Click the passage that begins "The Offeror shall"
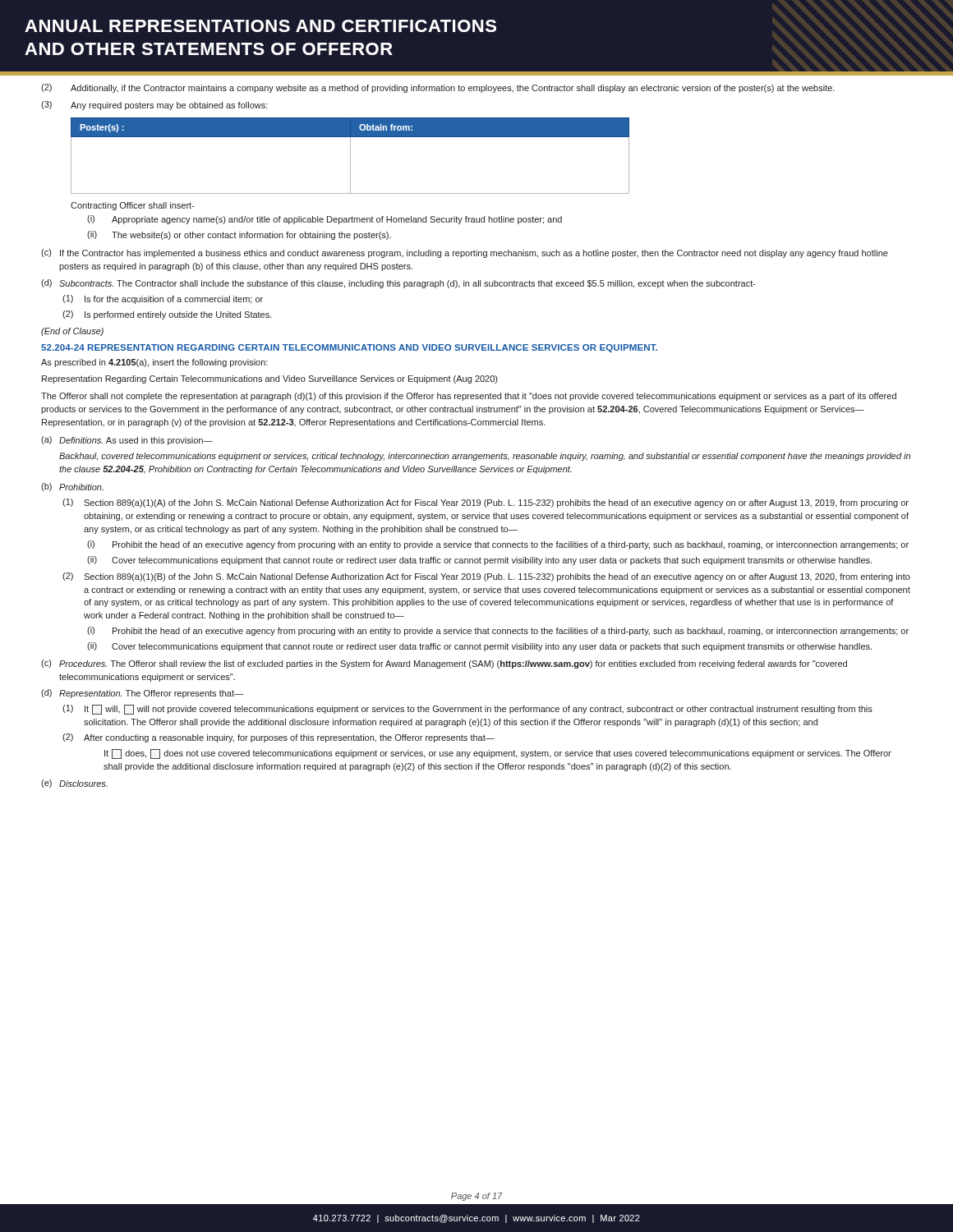This screenshot has height=1232, width=953. coord(469,409)
